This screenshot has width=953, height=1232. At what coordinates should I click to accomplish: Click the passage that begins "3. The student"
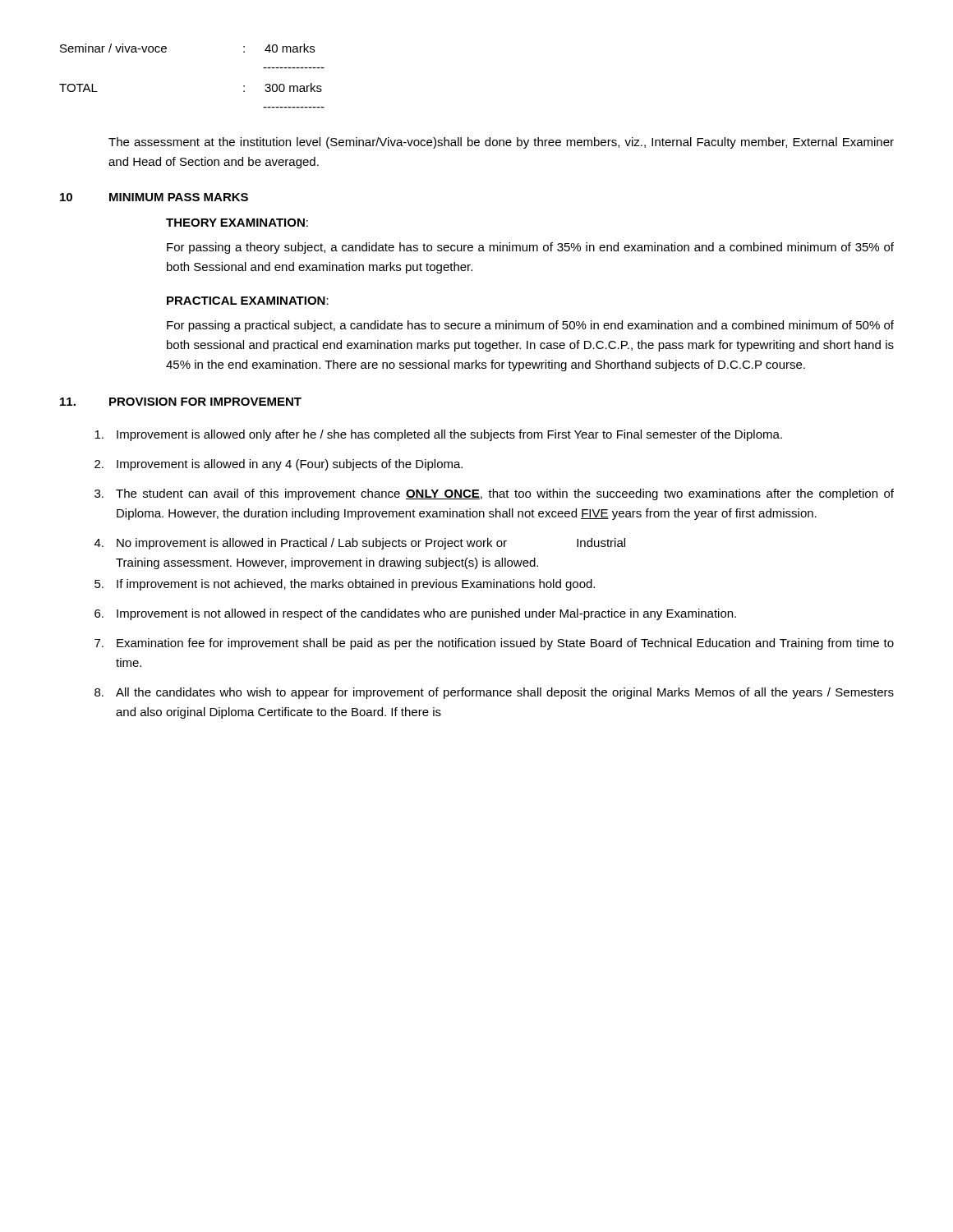[x=476, y=504]
